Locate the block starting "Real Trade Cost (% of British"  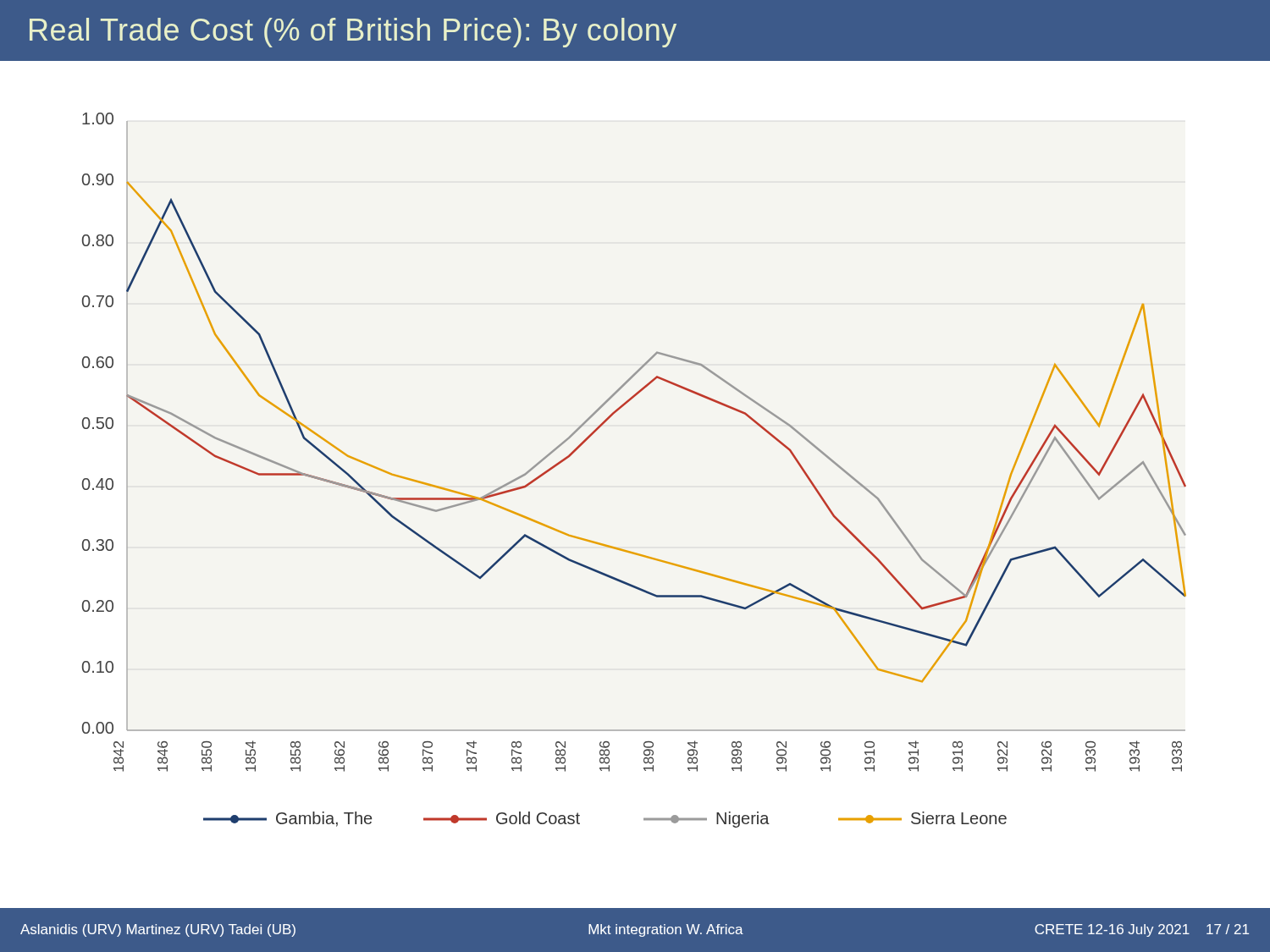coord(352,30)
